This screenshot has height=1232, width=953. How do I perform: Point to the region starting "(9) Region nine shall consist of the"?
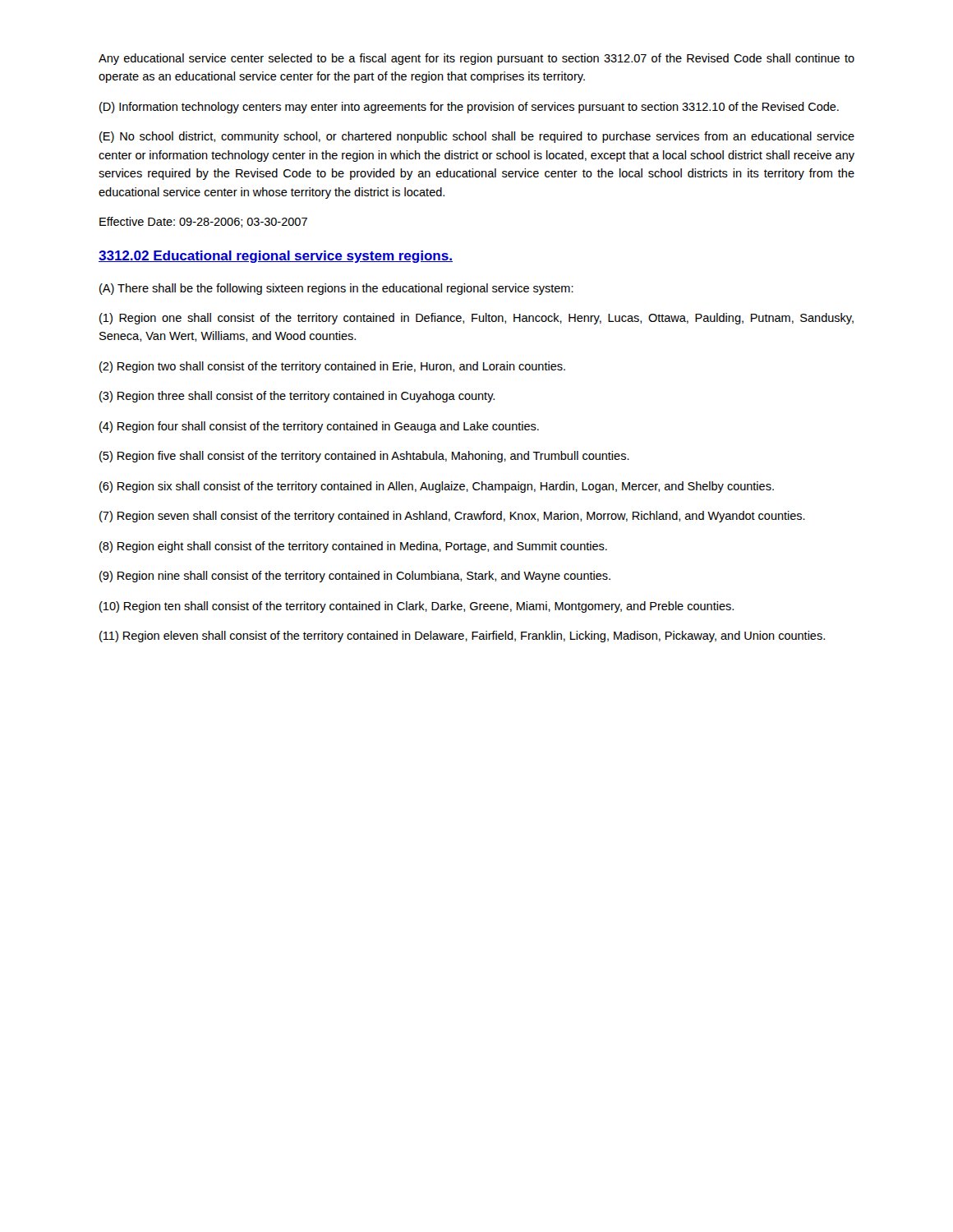click(355, 576)
